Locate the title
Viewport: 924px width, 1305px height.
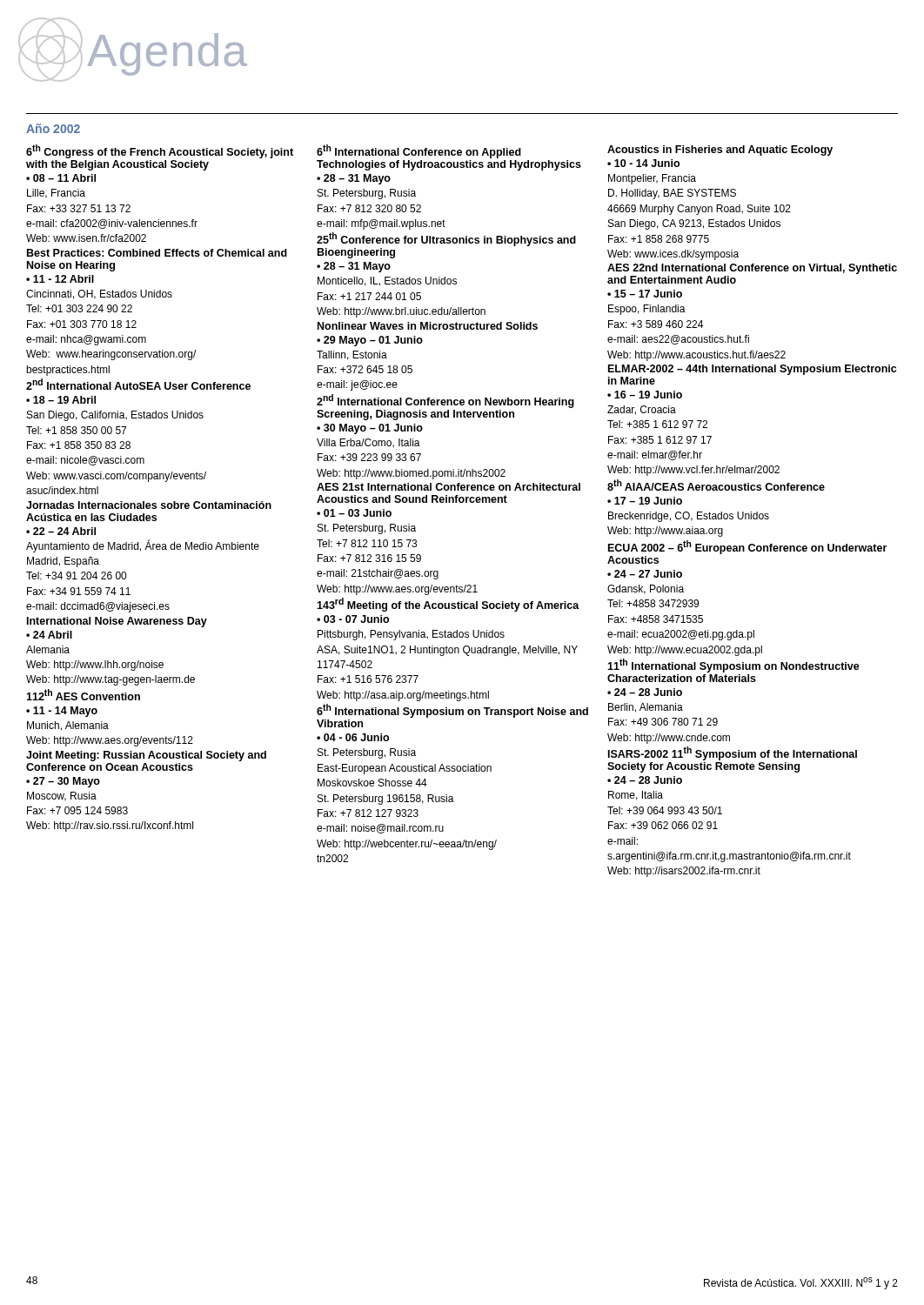coord(168,50)
